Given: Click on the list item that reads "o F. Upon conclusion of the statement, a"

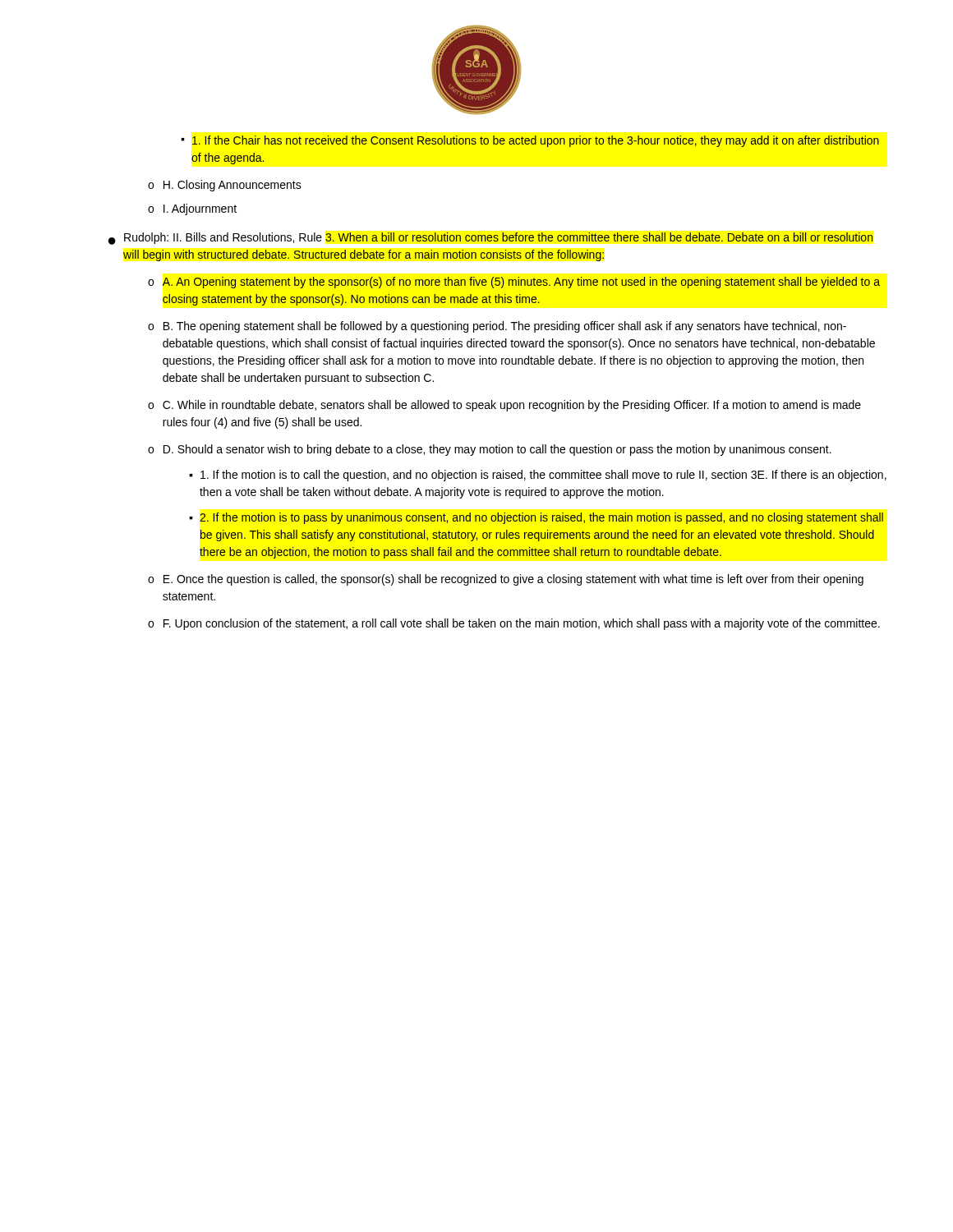Looking at the screenshot, I should click(x=514, y=624).
